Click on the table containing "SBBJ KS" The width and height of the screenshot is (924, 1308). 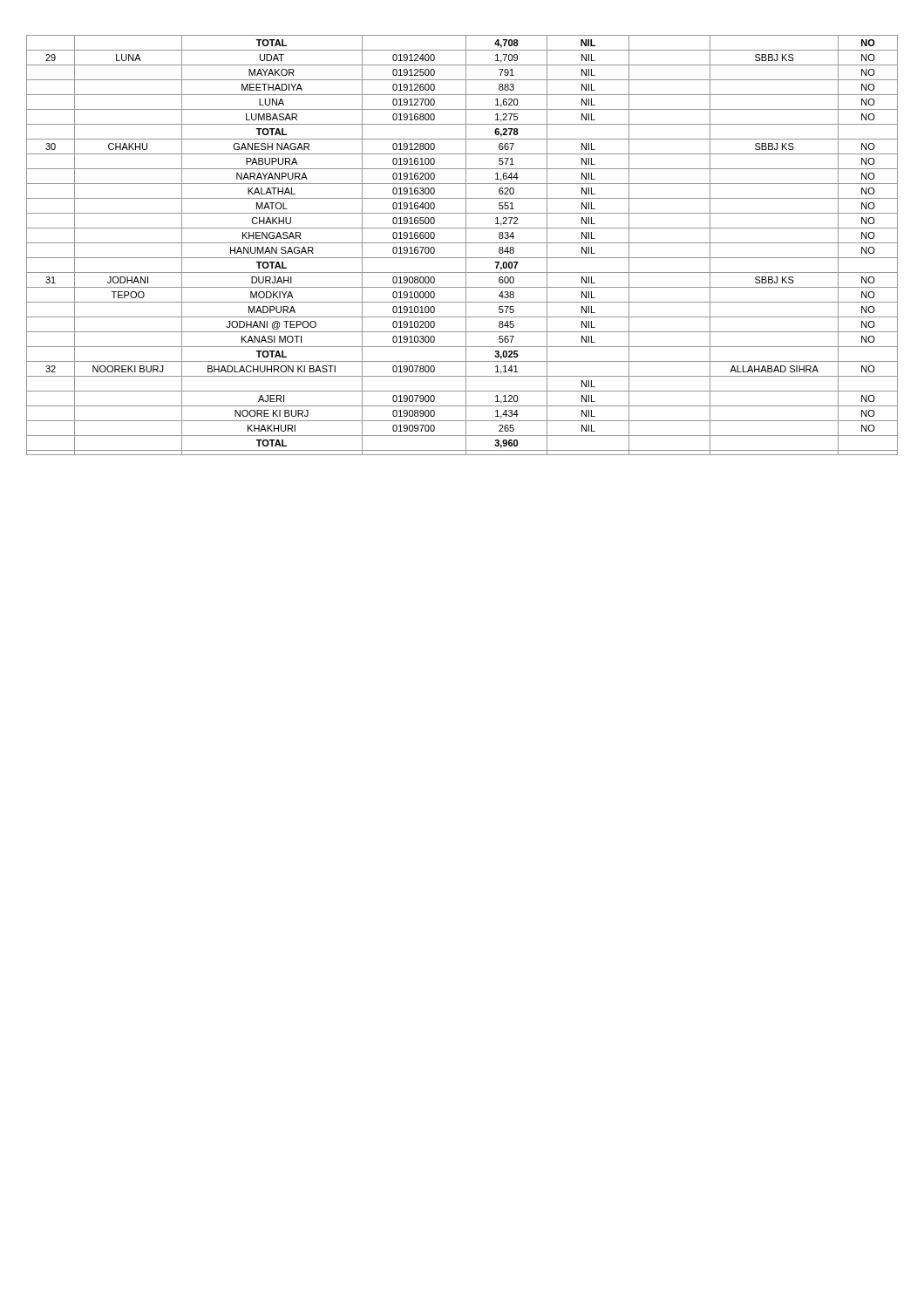462,245
